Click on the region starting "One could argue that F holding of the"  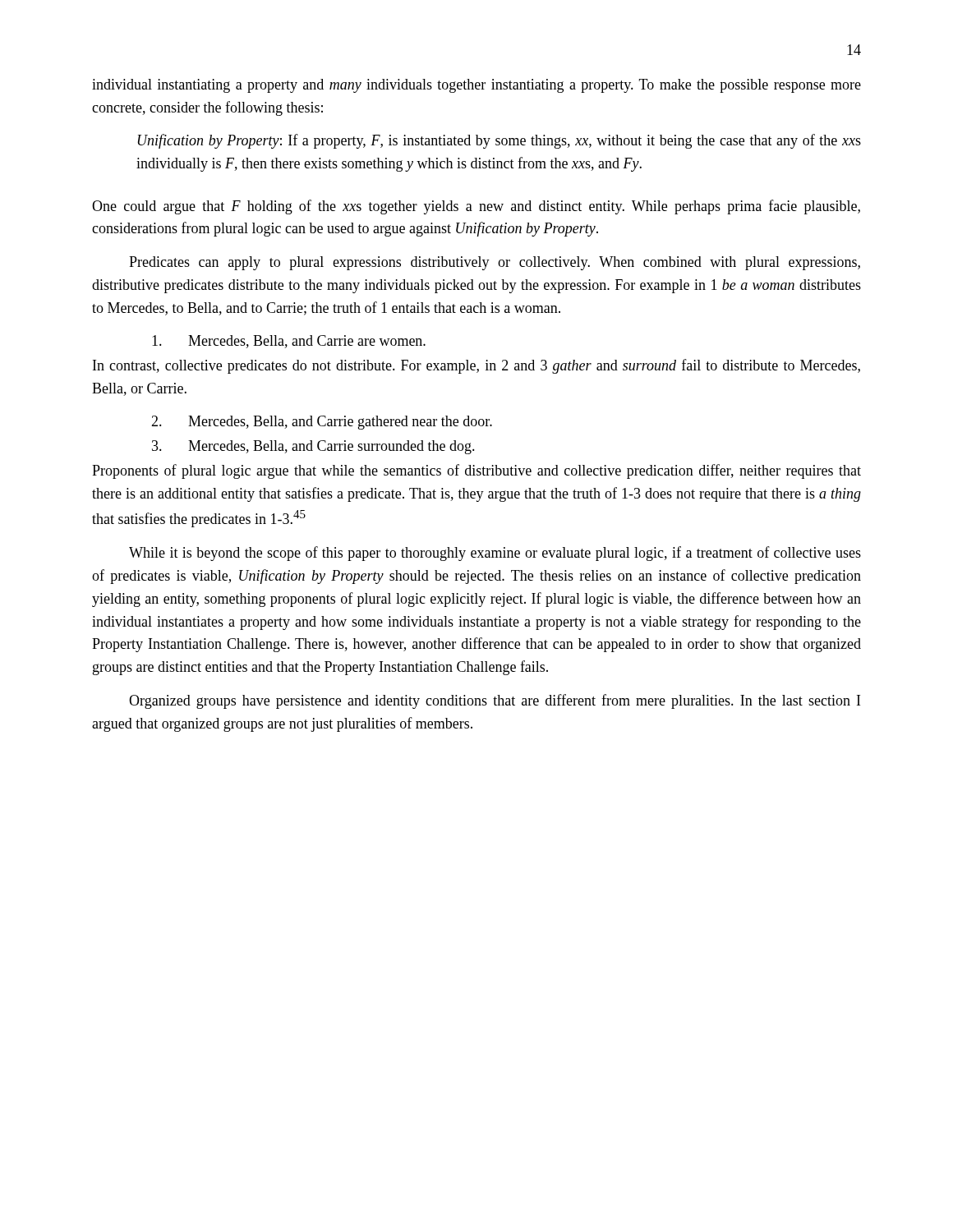coord(476,217)
